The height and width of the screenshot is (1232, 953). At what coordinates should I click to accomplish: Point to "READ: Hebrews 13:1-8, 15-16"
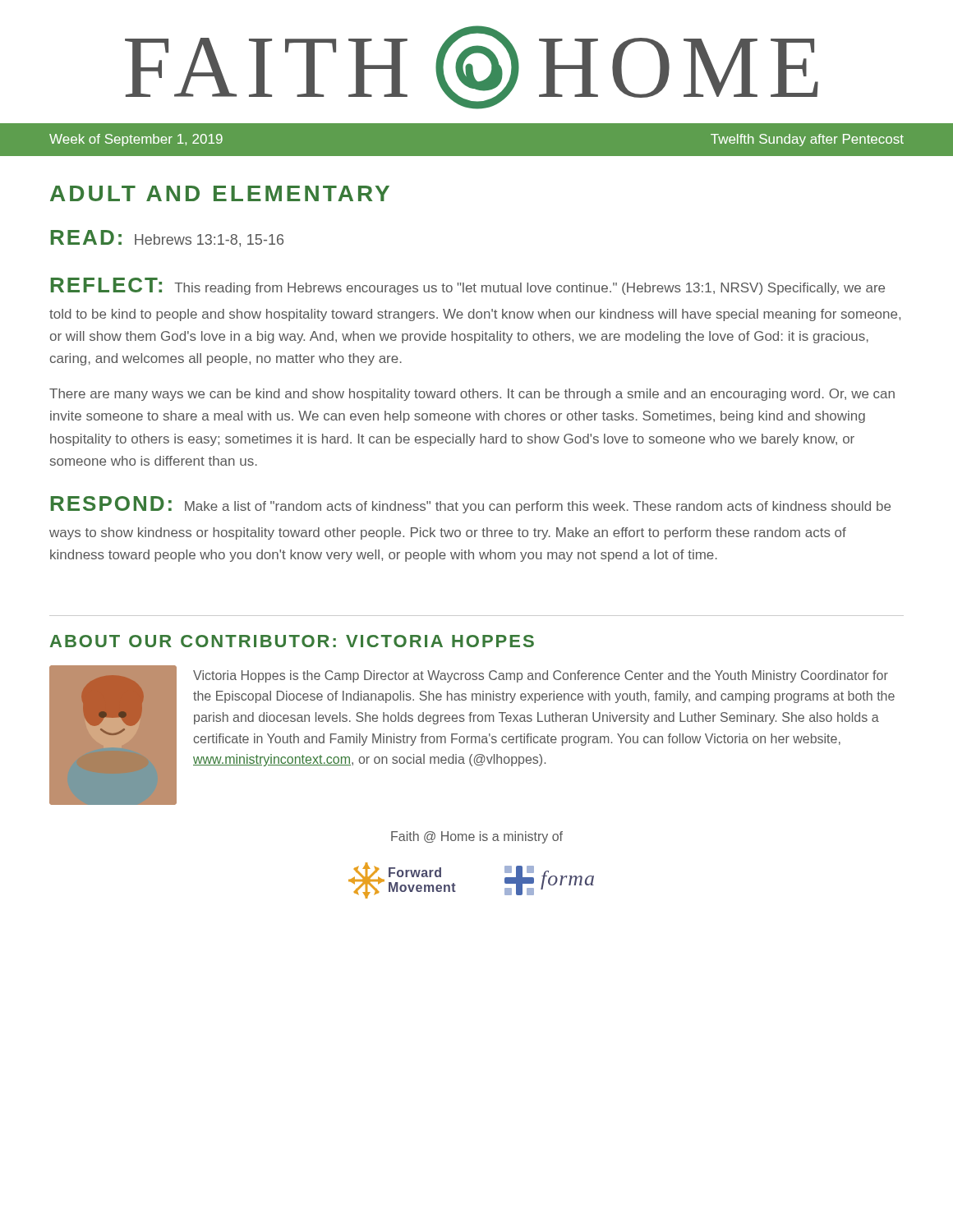point(167,237)
